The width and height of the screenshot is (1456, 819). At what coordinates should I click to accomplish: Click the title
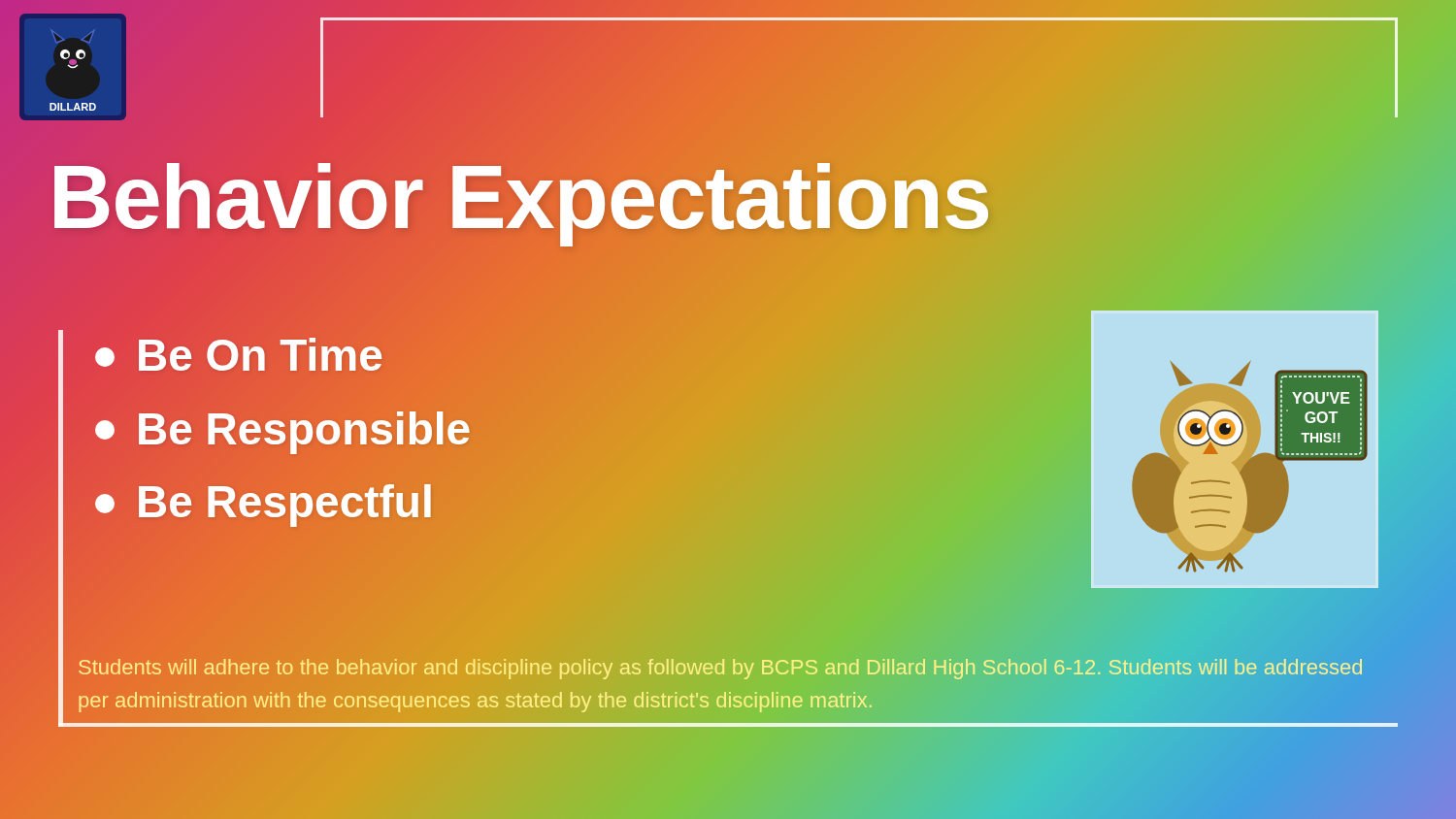[718, 197]
